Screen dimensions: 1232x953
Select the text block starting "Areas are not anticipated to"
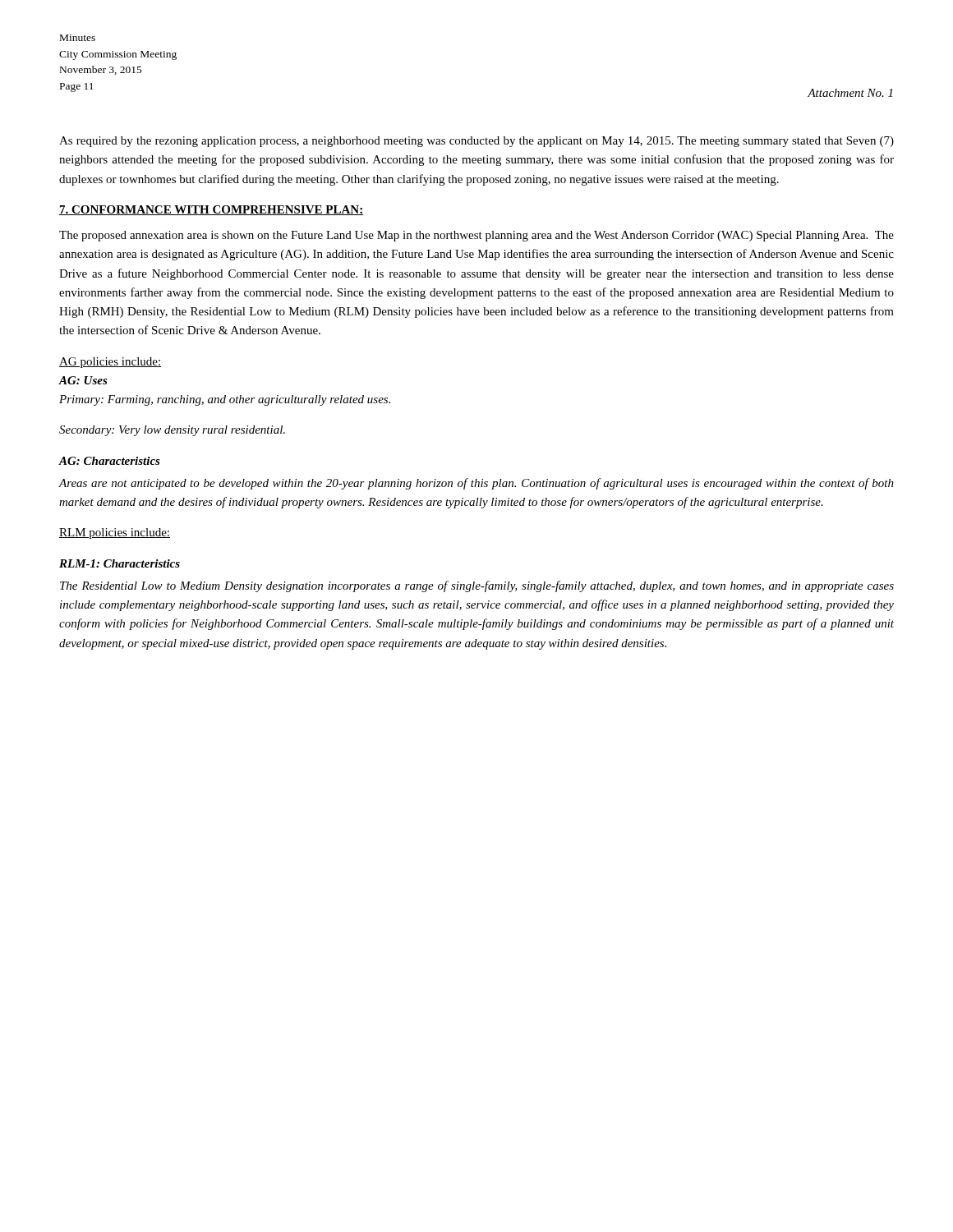tap(476, 493)
